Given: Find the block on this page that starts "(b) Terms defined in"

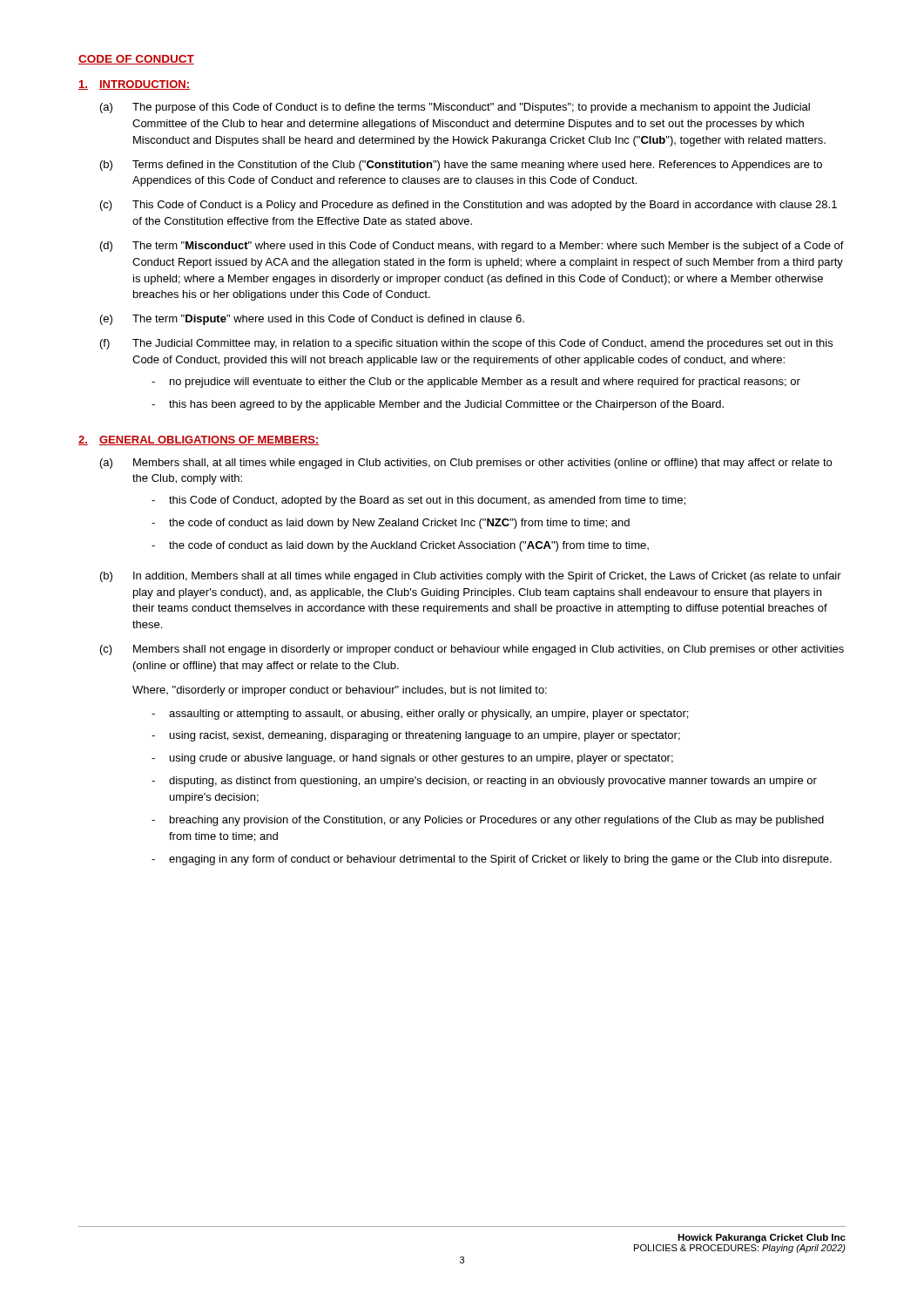Looking at the screenshot, I should 472,173.
